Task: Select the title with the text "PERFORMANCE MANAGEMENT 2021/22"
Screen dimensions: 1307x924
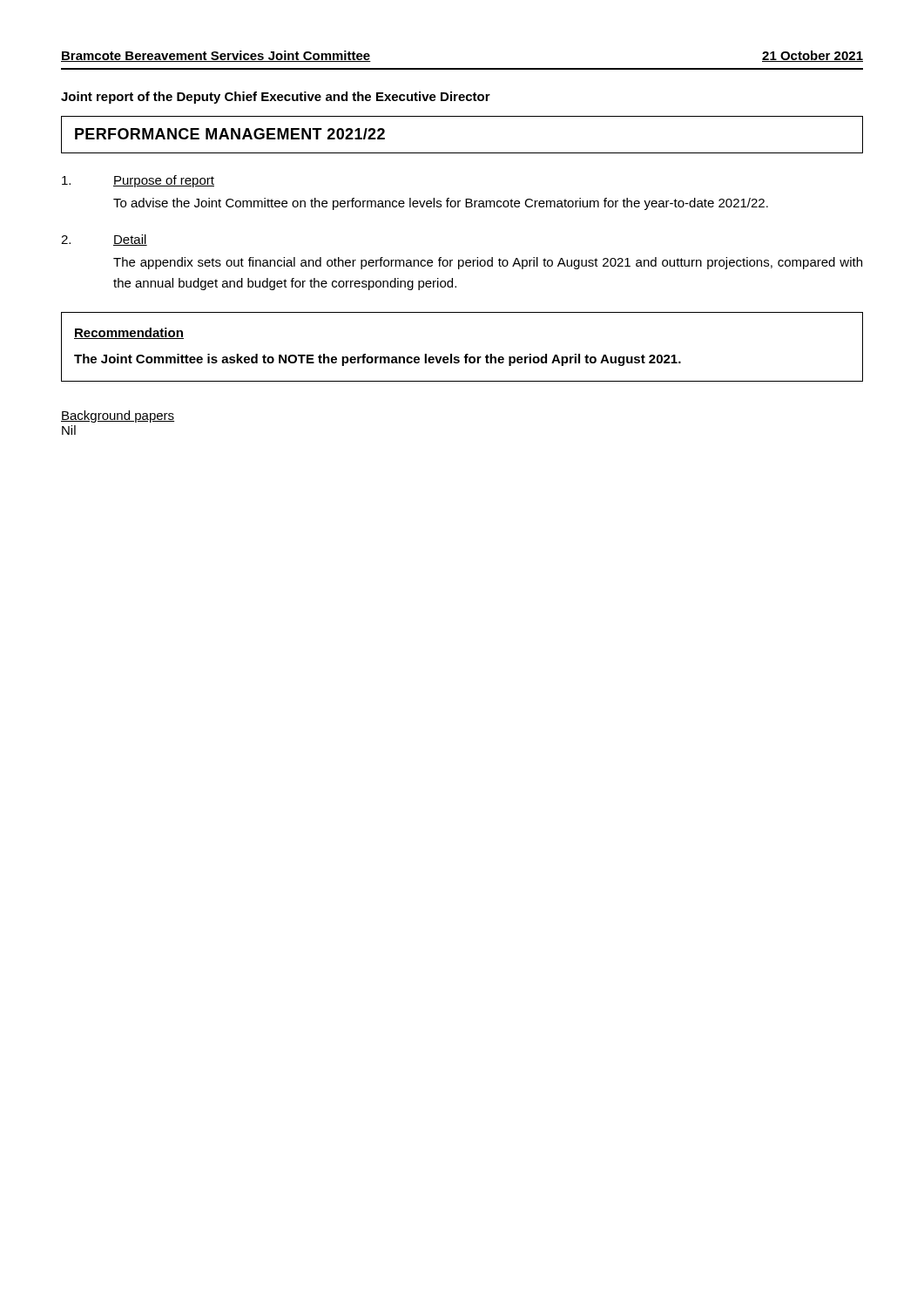Action: (230, 134)
